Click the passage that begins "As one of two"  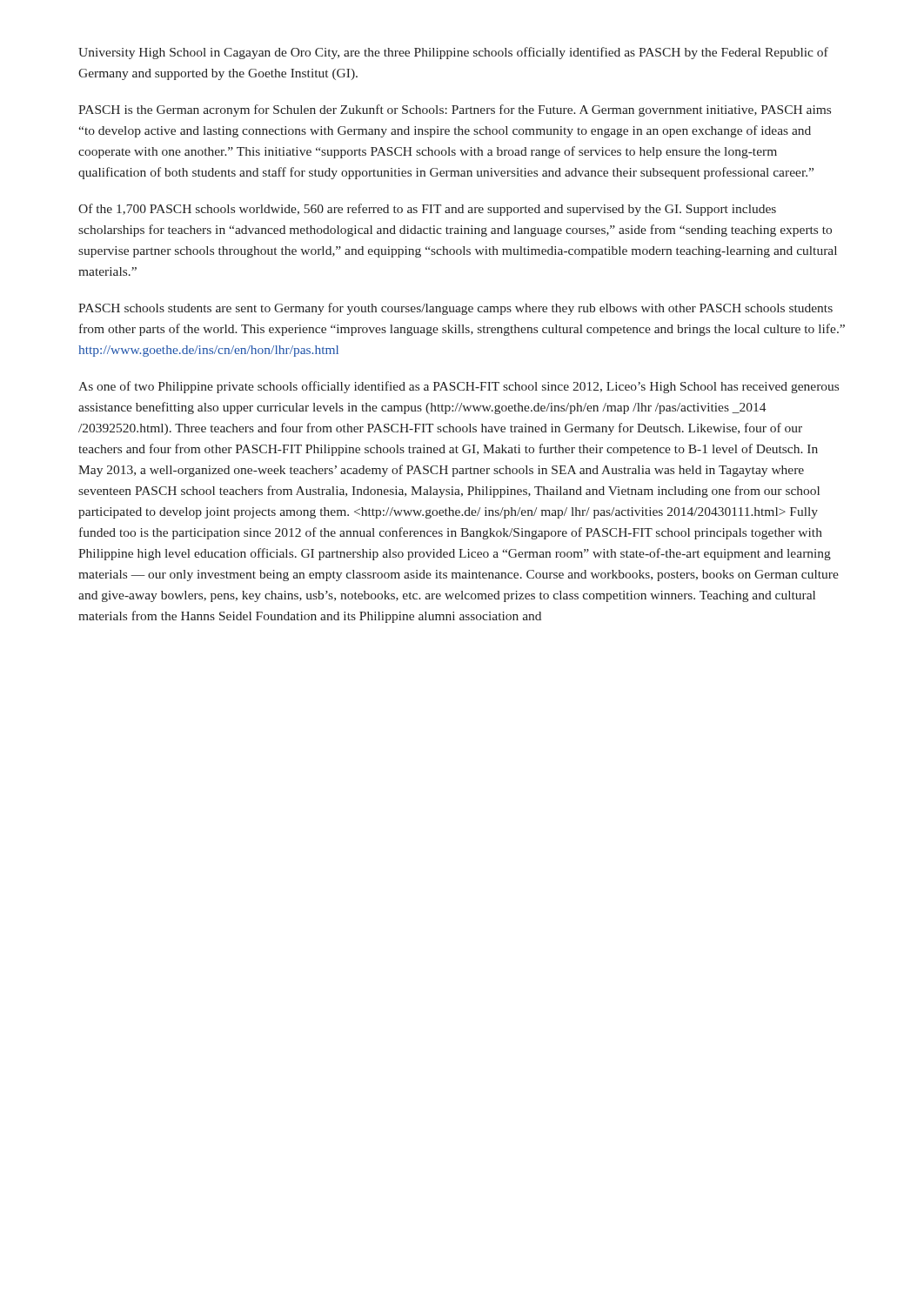(459, 501)
